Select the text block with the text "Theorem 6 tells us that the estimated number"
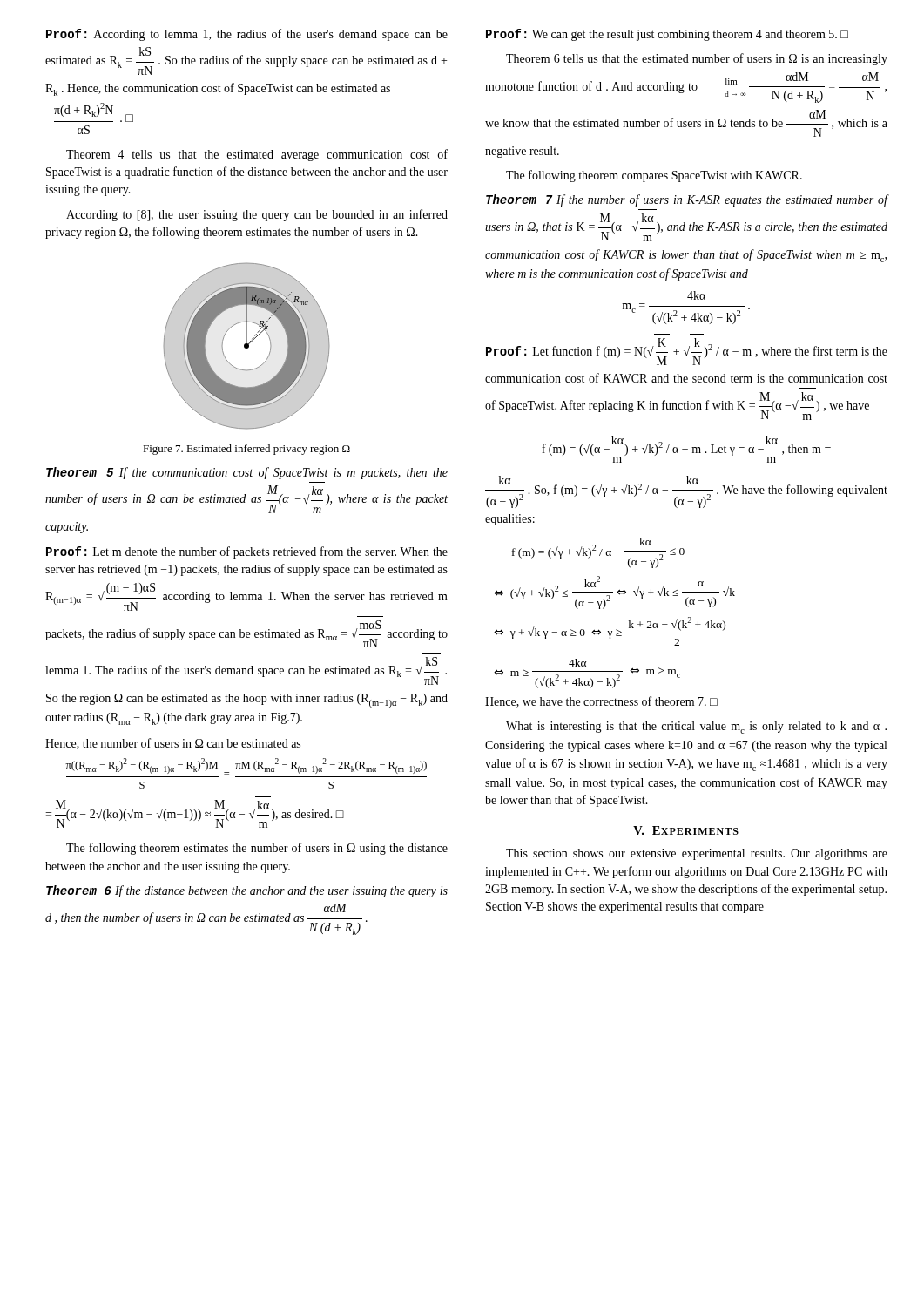This screenshot has width=924, height=1307. 697,59
